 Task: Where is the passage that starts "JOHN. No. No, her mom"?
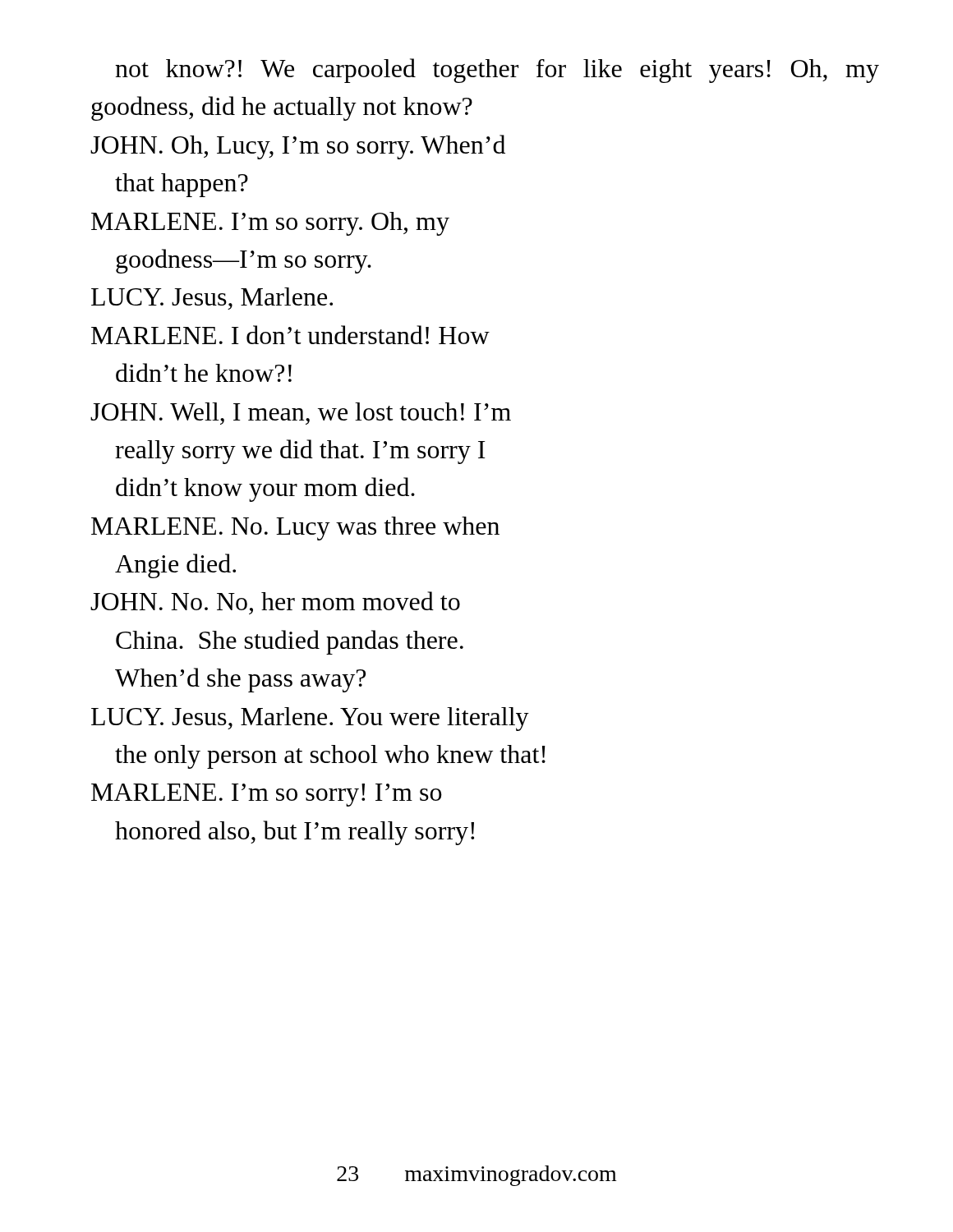(275, 603)
